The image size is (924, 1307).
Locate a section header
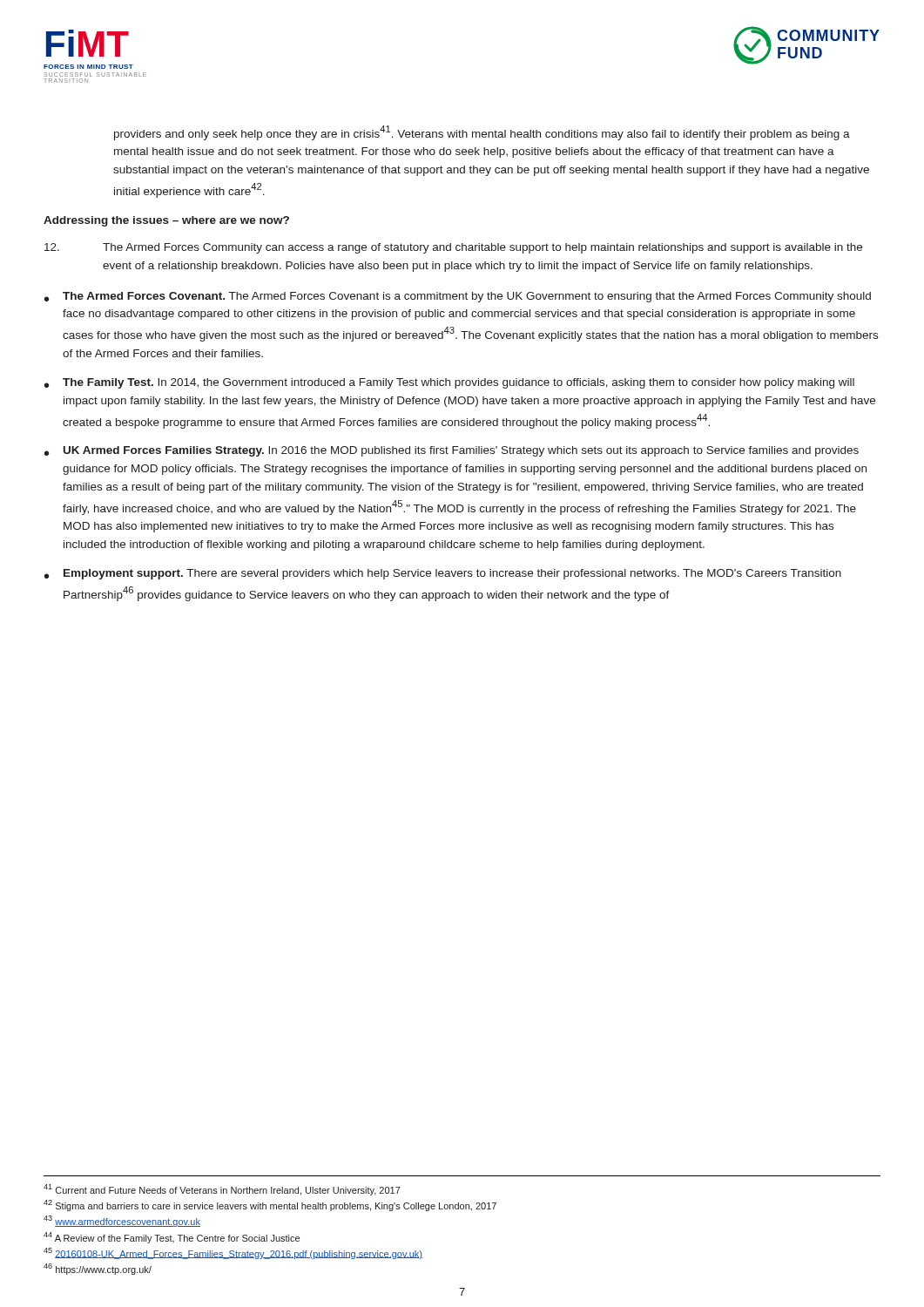pos(167,220)
